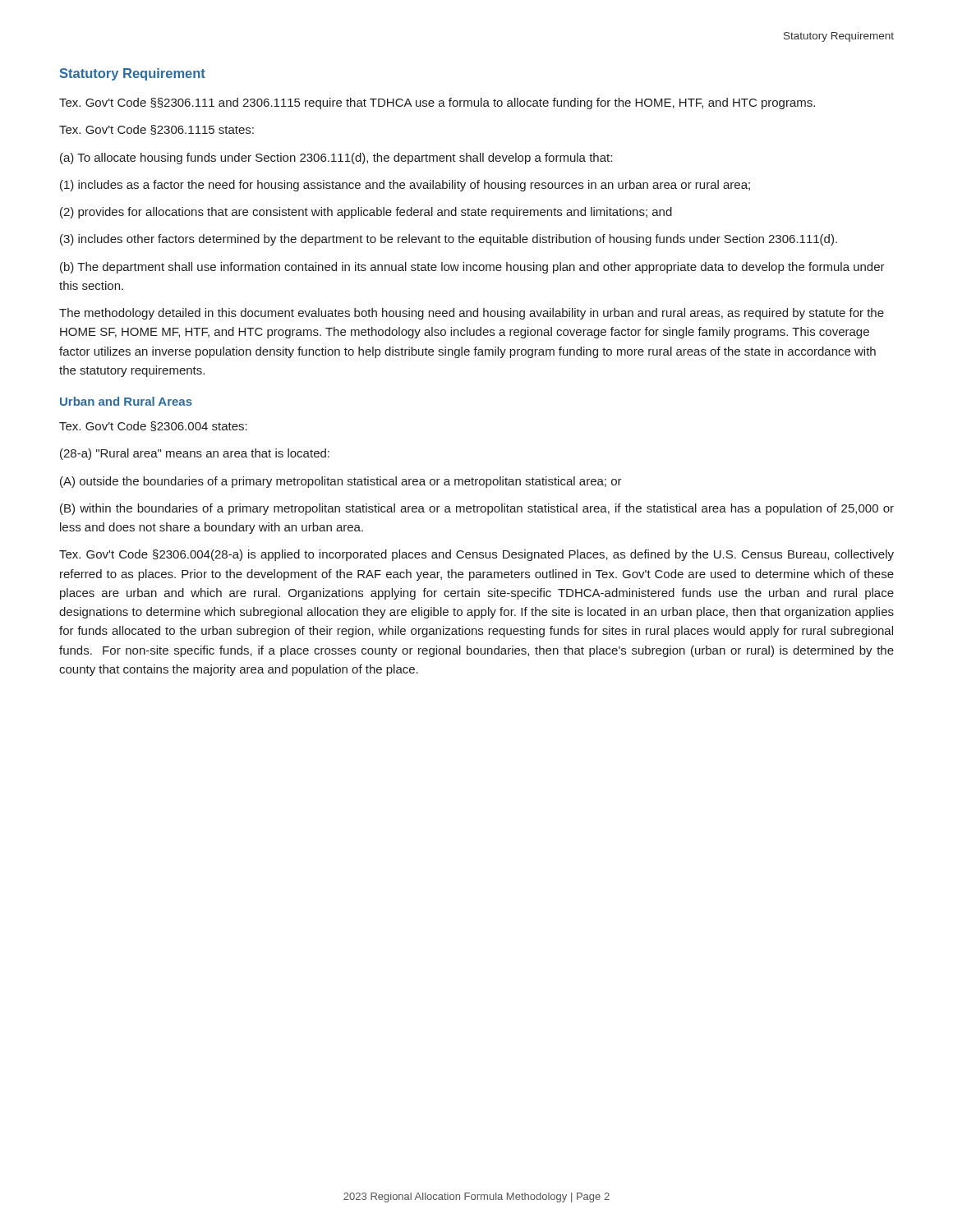Where is the passage that starts "(1) includes as a factor"?

405,184
